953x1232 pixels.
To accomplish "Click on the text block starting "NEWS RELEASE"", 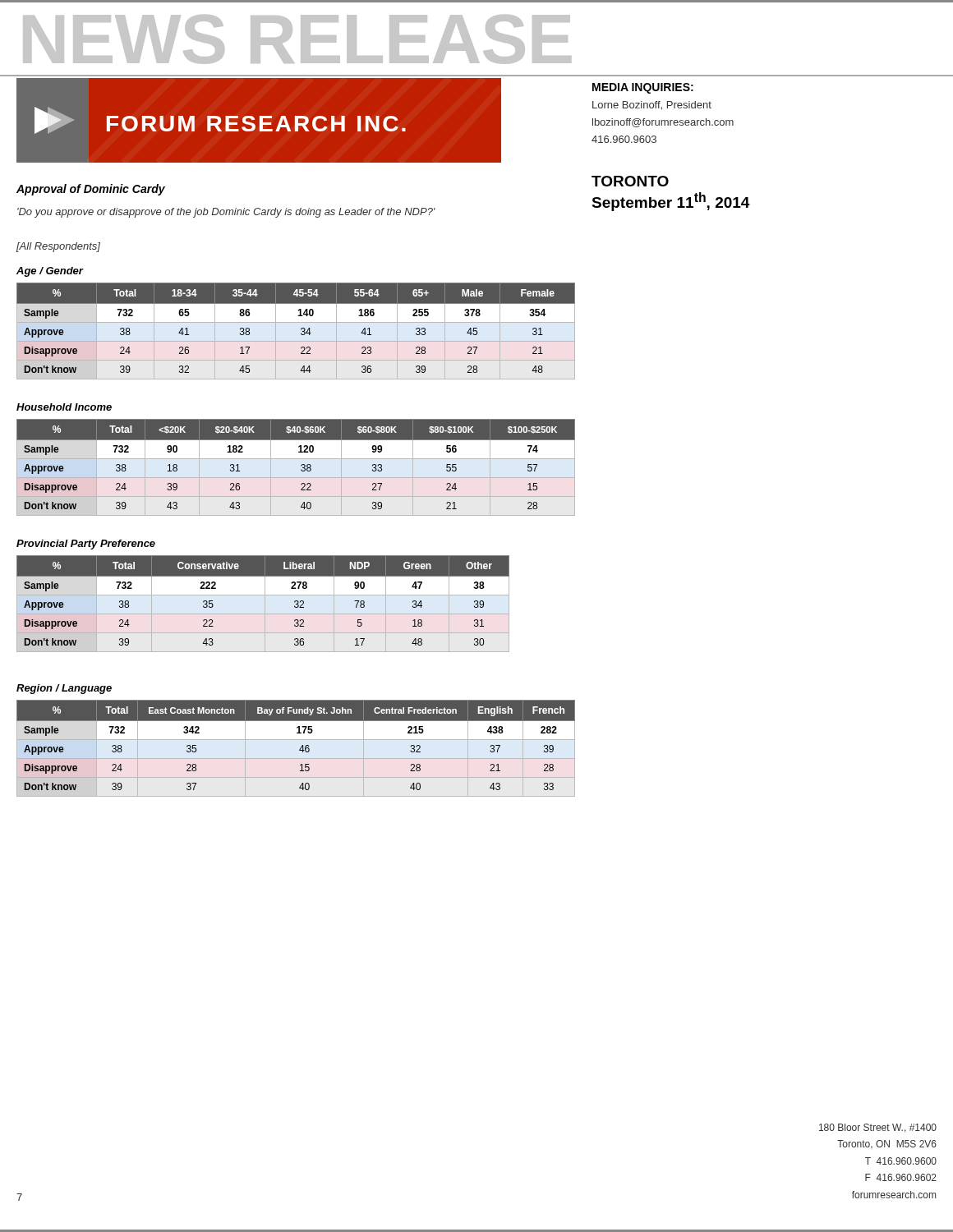I will [x=296, y=39].
